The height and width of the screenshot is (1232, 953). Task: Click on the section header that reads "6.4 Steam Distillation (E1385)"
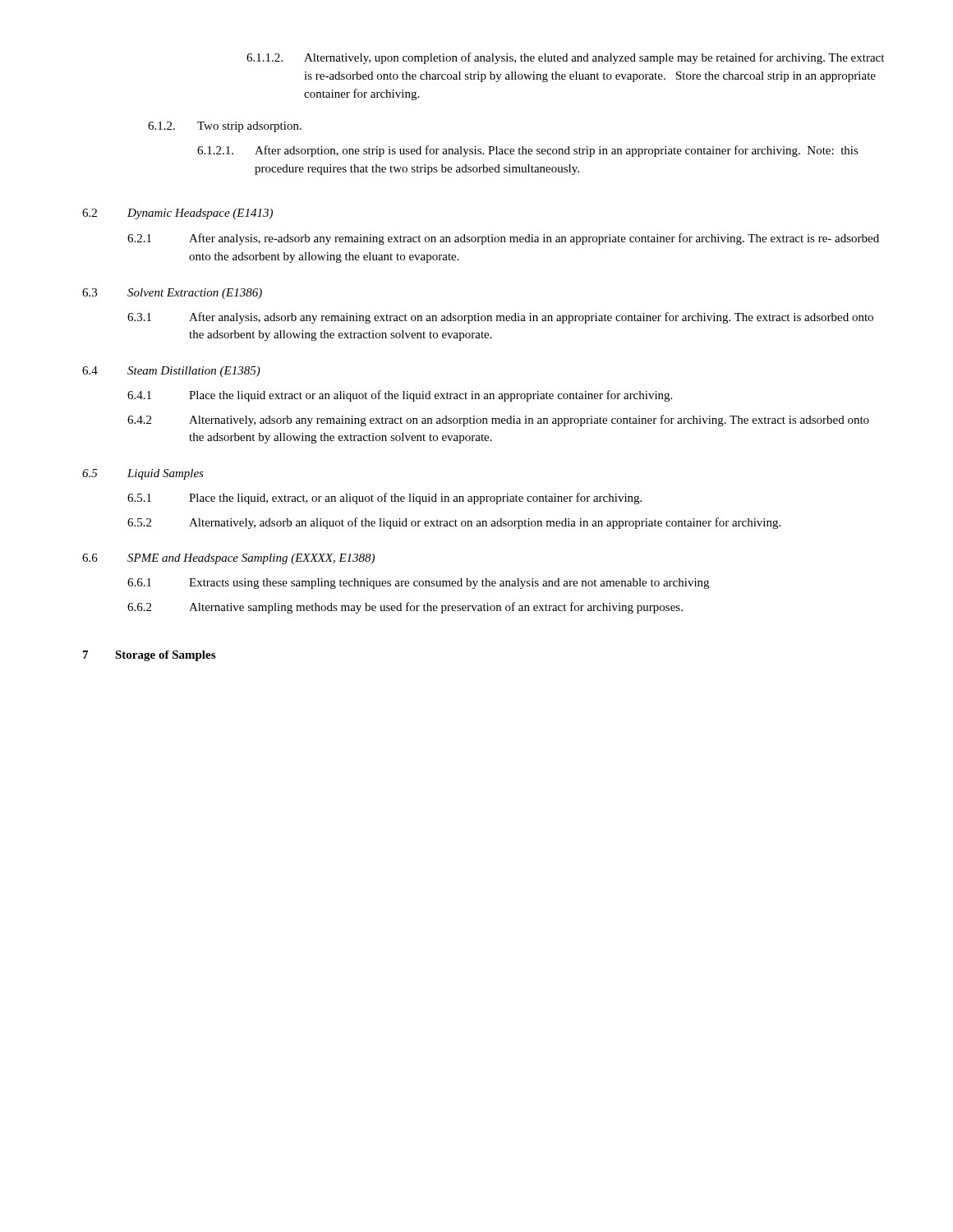click(171, 372)
